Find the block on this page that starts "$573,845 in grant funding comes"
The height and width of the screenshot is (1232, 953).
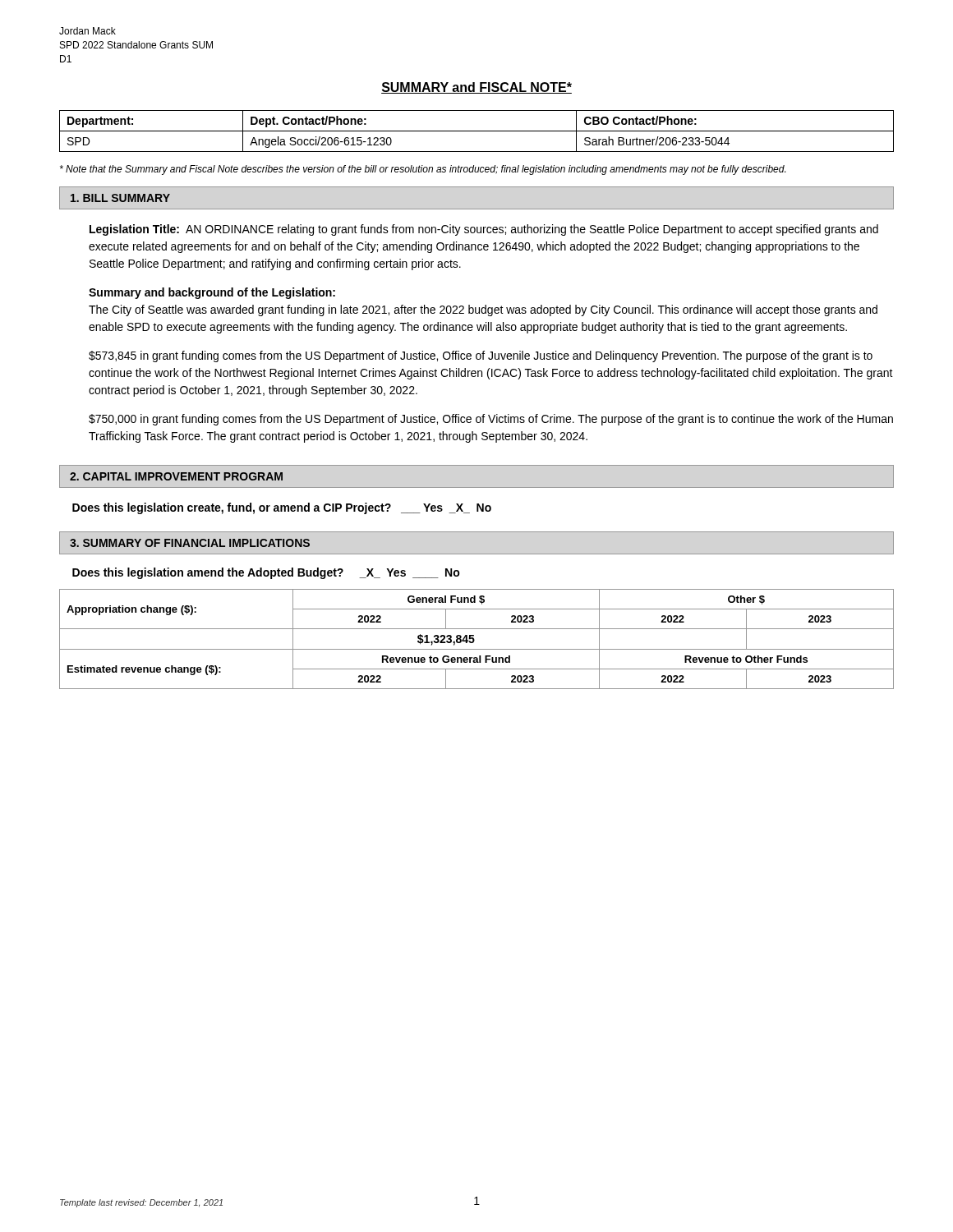tap(491, 373)
